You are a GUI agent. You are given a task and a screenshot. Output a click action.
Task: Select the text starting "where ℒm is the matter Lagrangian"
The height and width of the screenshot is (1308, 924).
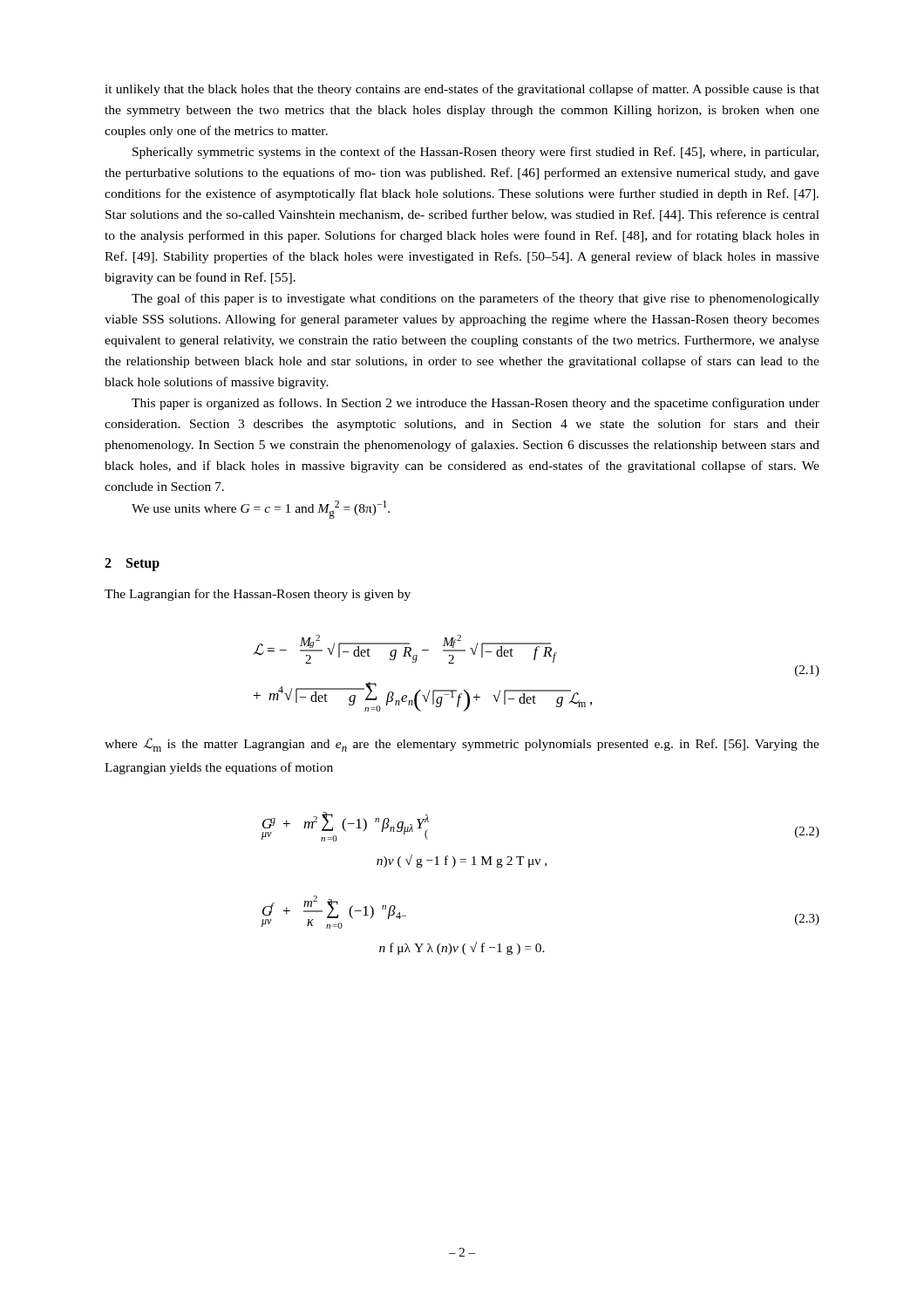pos(462,755)
